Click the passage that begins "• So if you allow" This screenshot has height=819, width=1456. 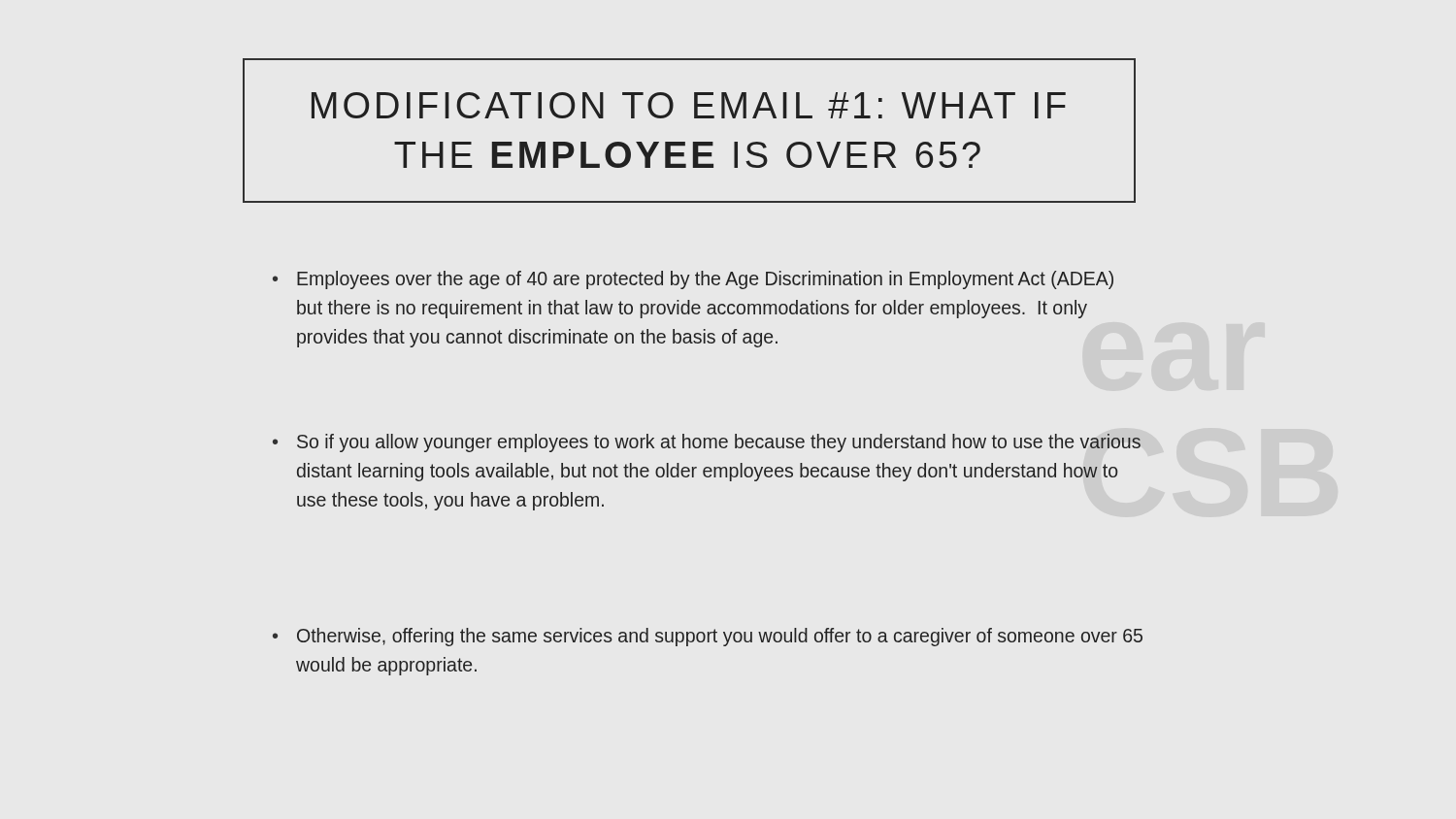tap(709, 471)
